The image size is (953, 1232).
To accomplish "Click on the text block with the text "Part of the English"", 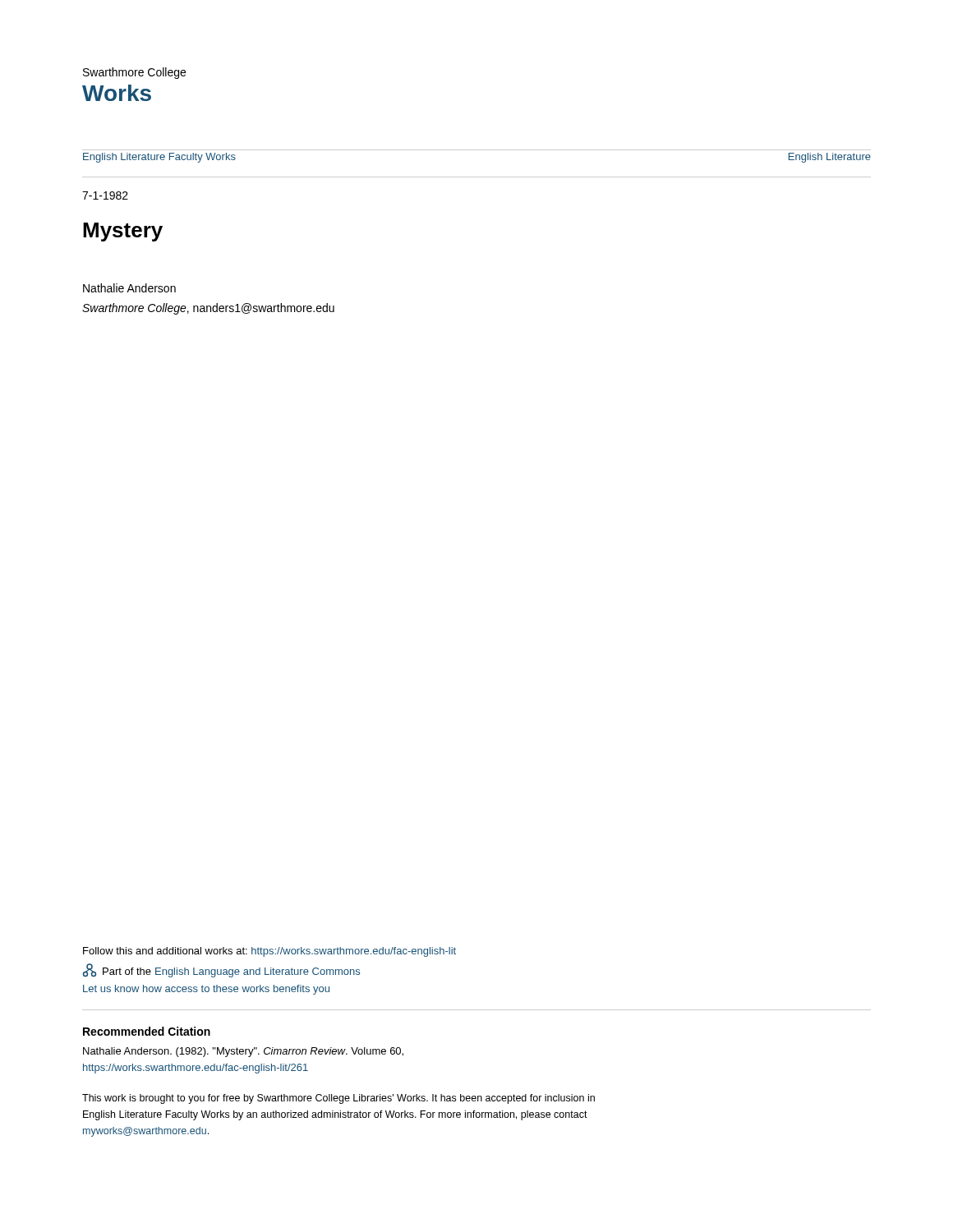I will point(221,971).
